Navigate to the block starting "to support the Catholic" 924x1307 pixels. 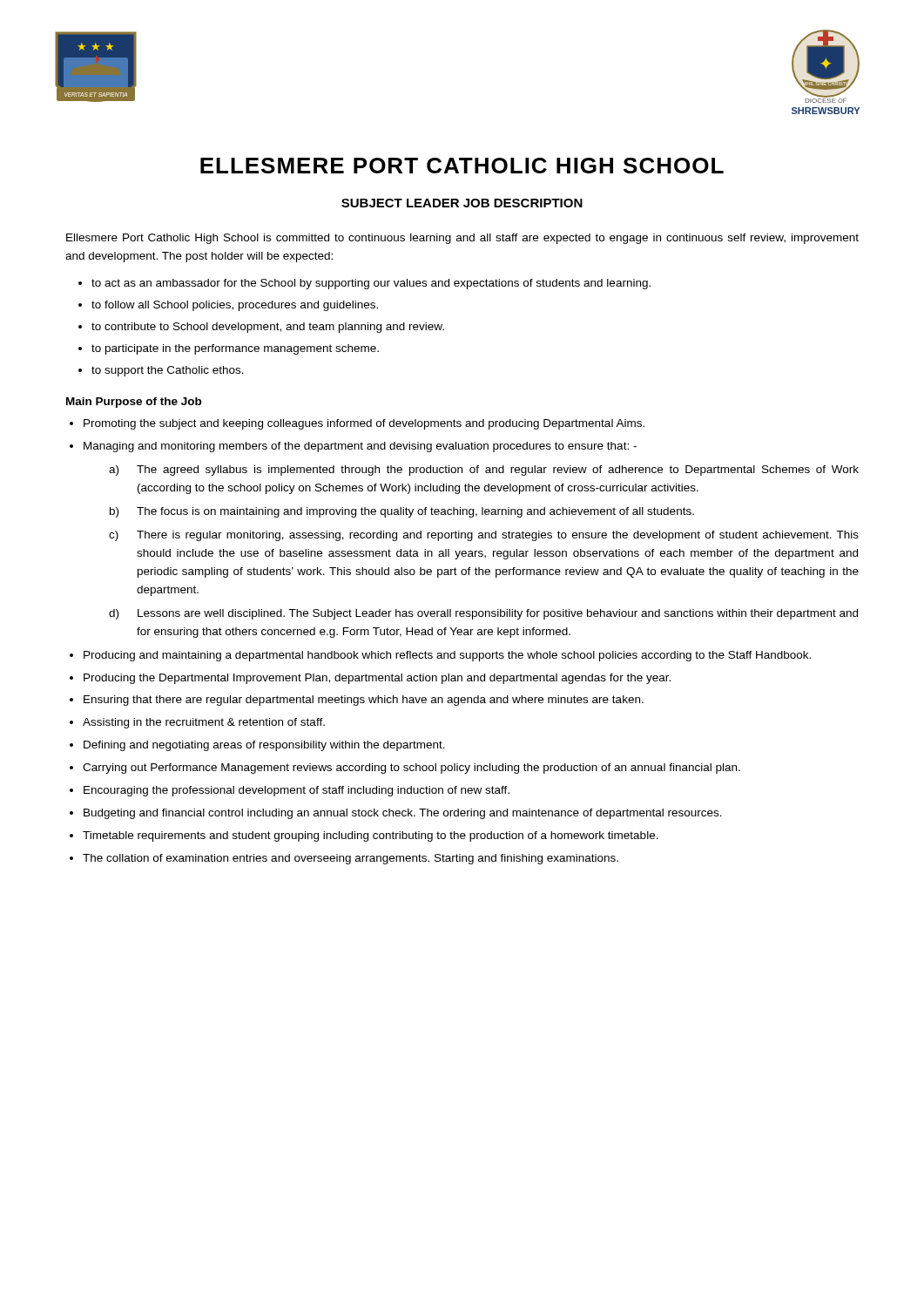click(168, 369)
